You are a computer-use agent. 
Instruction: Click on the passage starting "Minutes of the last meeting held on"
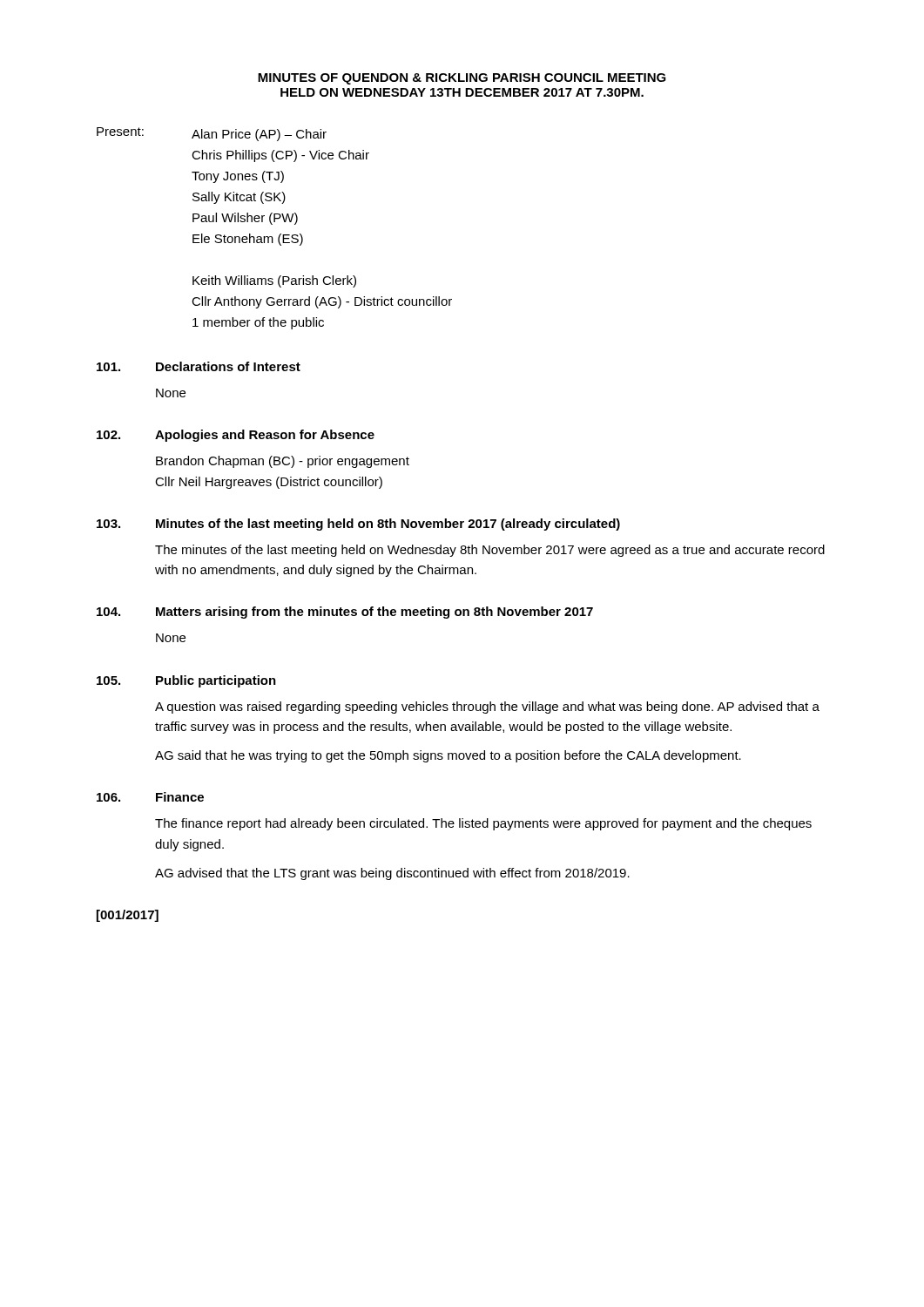388,523
